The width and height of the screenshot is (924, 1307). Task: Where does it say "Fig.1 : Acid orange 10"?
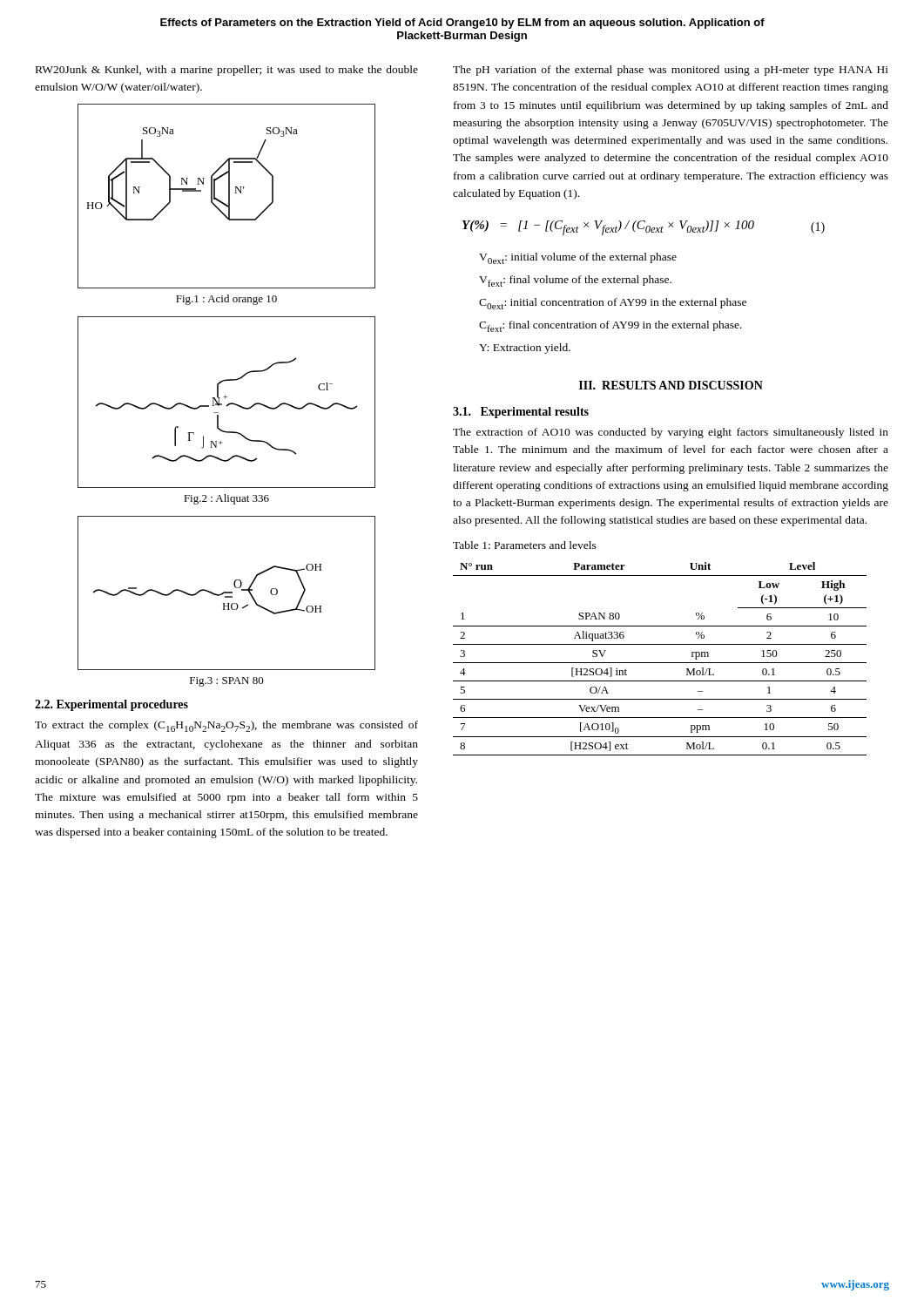pos(226,298)
